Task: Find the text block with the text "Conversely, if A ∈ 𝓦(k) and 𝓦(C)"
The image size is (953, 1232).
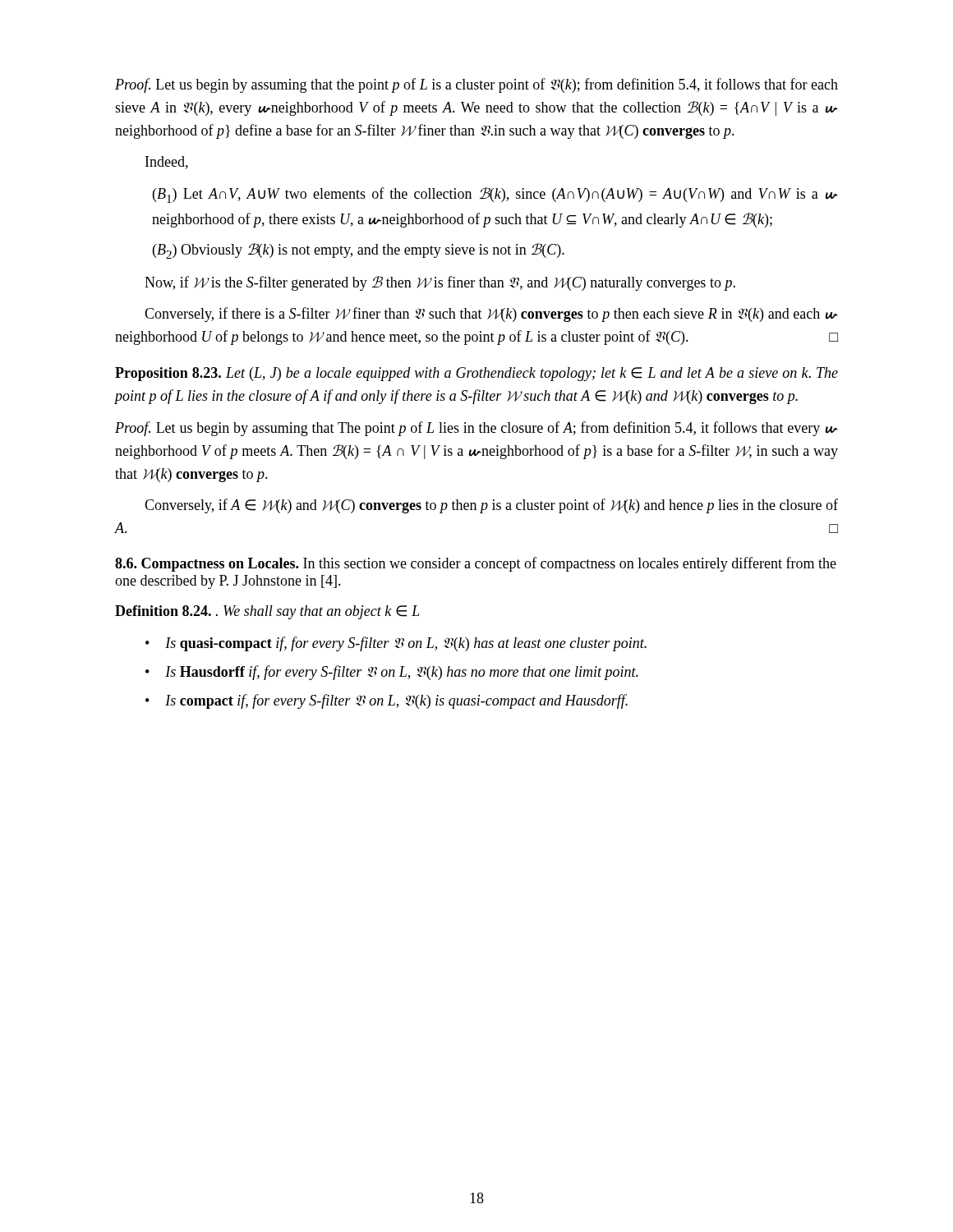Action: pyautogui.click(x=476, y=519)
